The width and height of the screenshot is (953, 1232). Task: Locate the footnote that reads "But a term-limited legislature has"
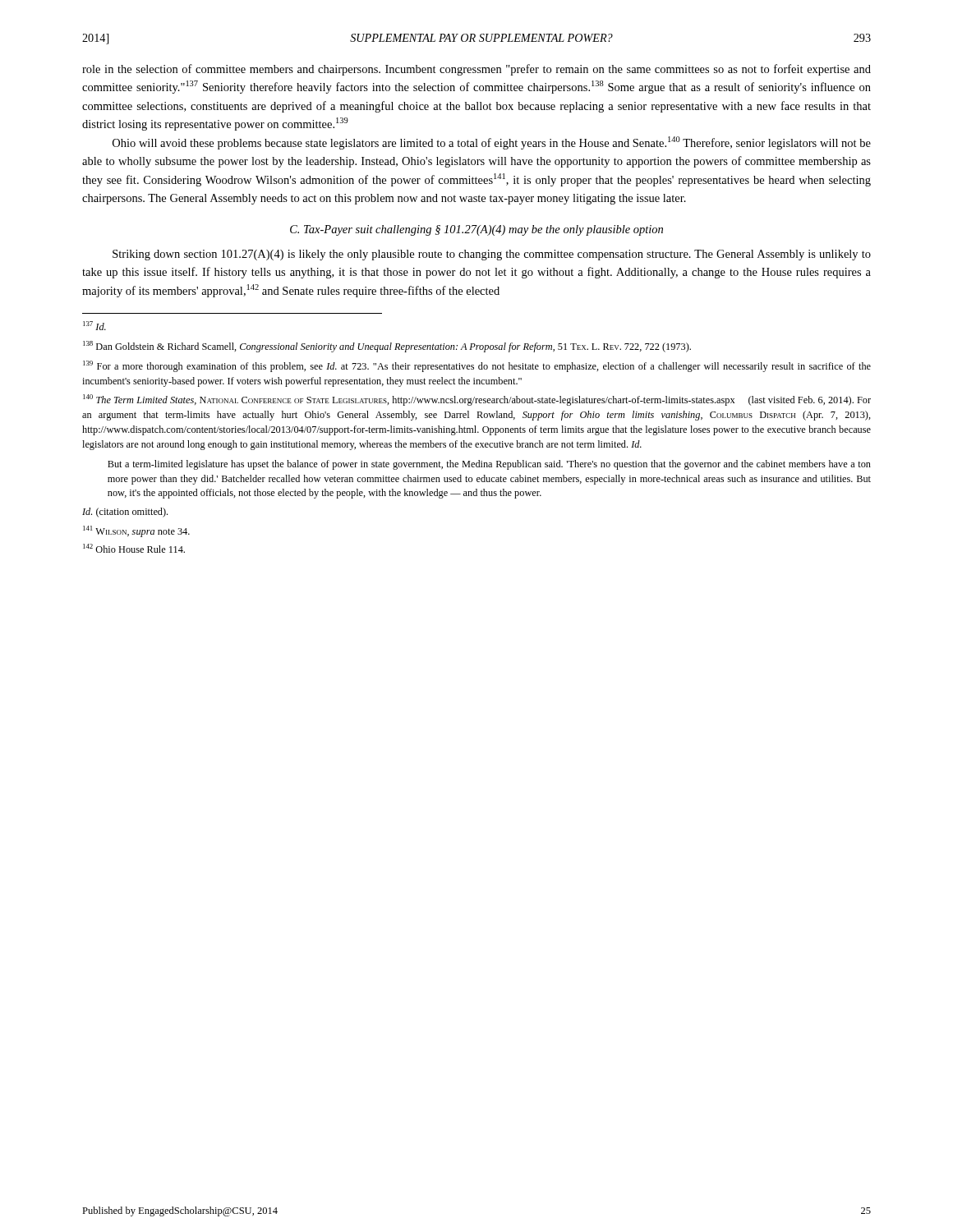(489, 479)
